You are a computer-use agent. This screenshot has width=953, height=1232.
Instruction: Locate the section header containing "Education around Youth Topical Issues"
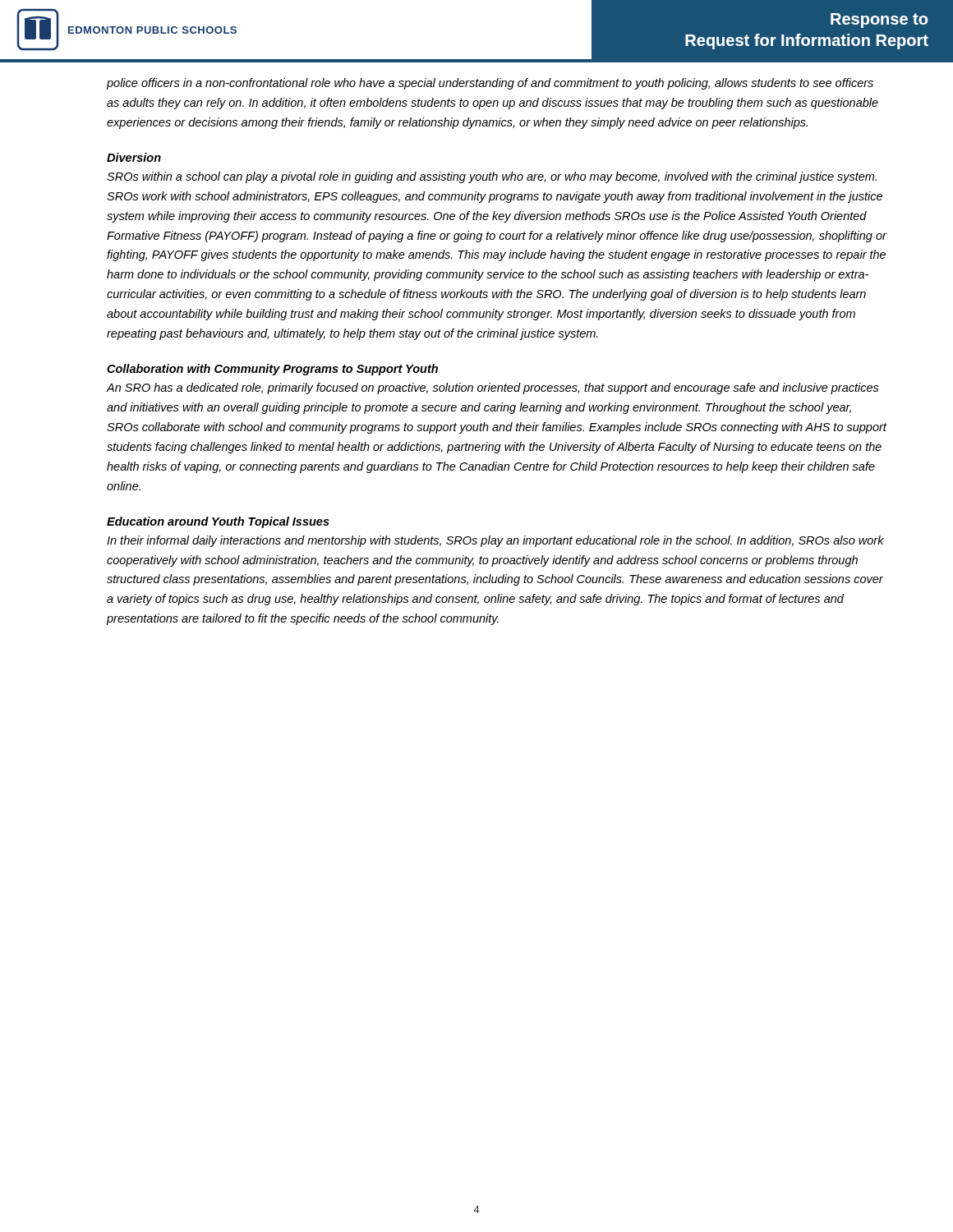[218, 521]
